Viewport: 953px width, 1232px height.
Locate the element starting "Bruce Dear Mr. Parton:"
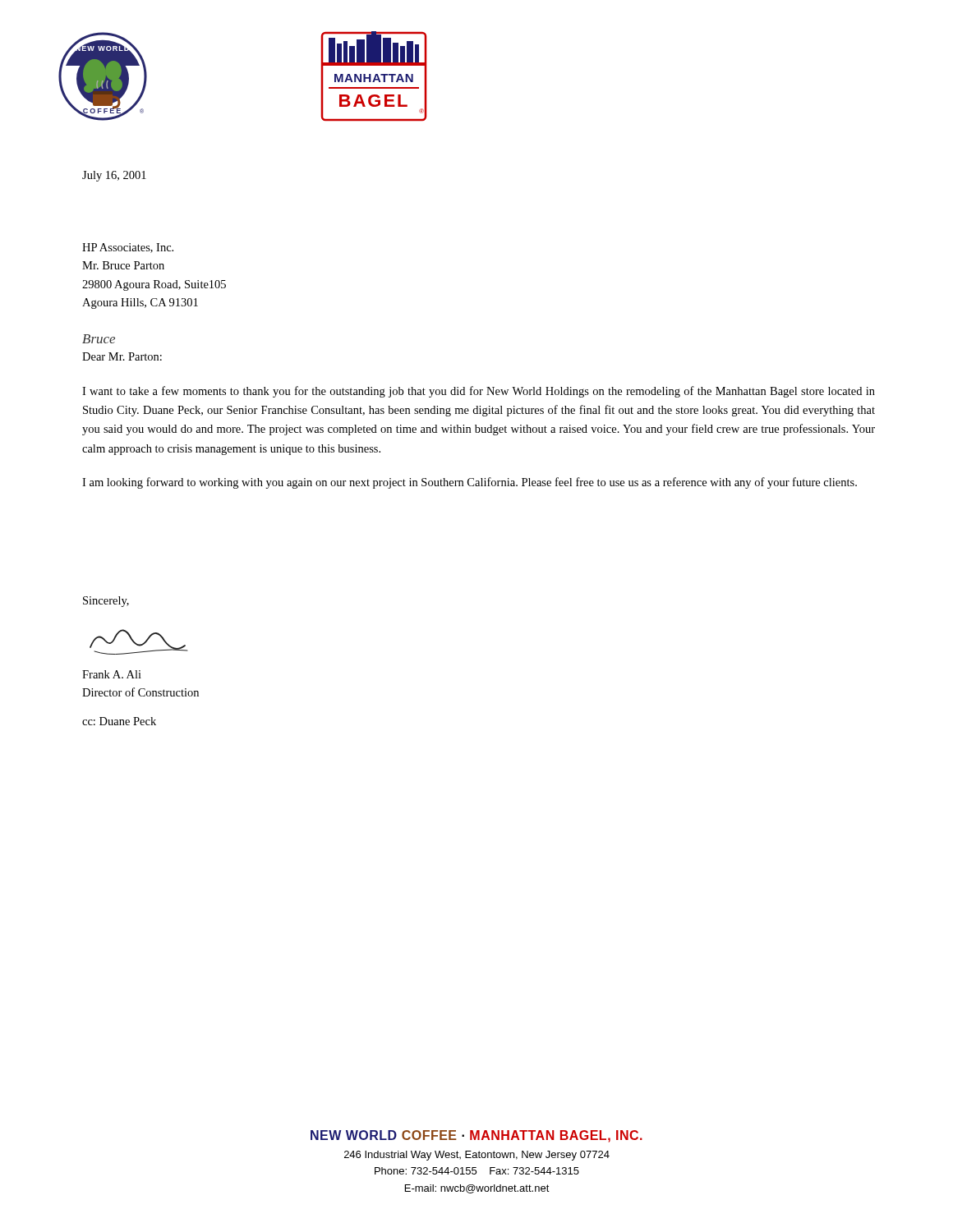pyautogui.click(x=122, y=346)
